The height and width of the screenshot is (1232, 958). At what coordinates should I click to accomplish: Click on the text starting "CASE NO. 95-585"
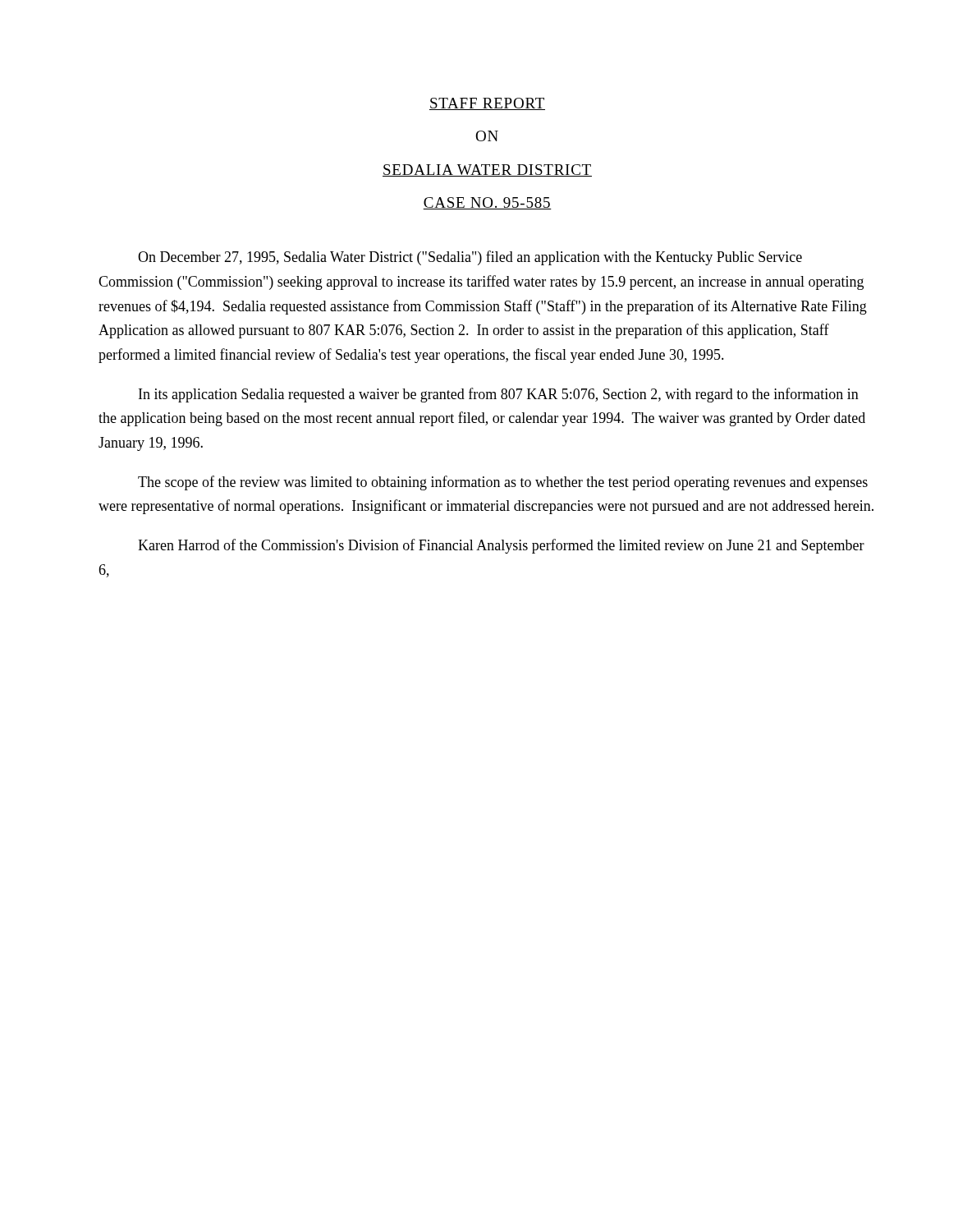(487, 203)
